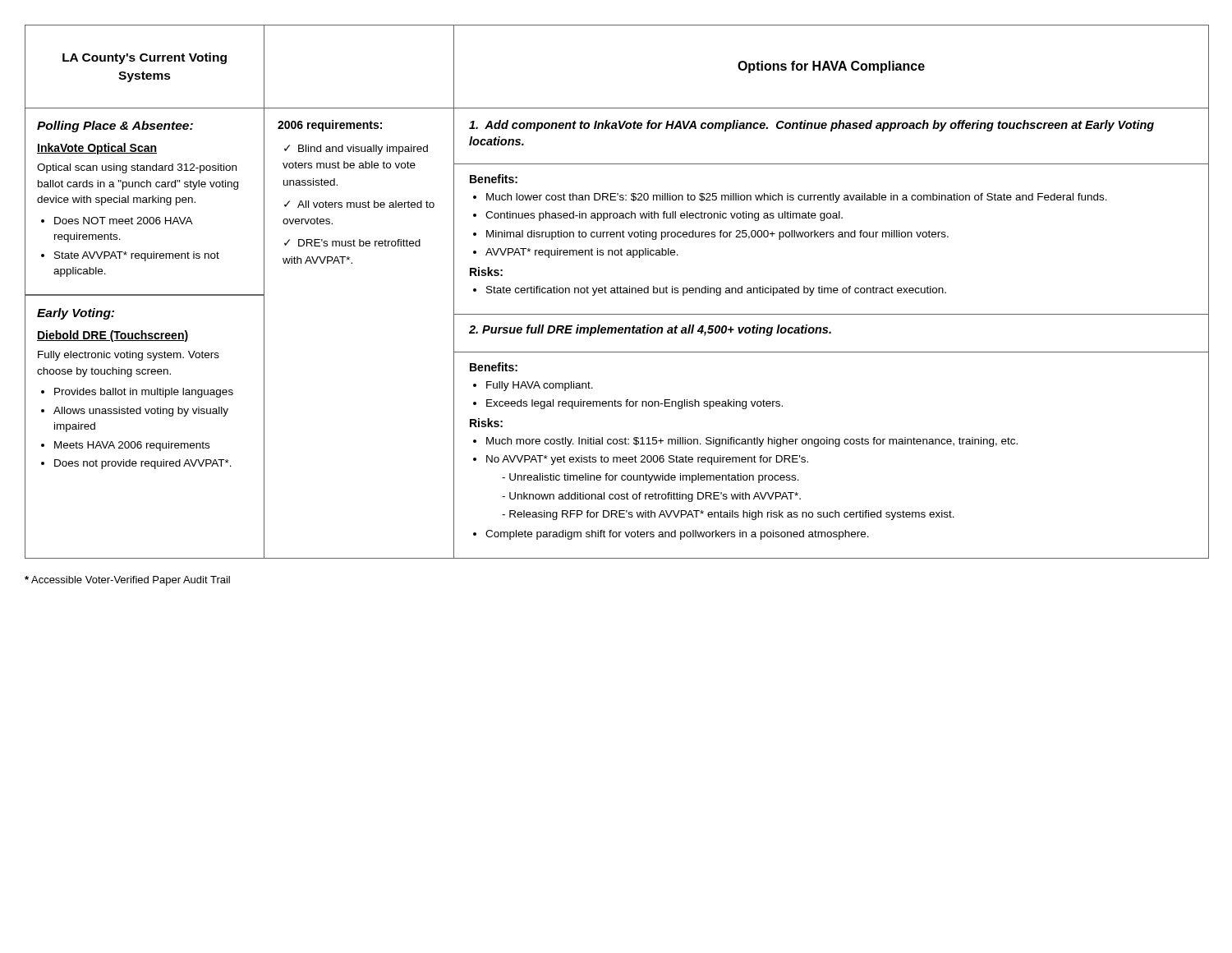Click the passage that begins "AVVPAT* requirement is not"
This screenshot has height=953, width=1232.
click(582, 252)
